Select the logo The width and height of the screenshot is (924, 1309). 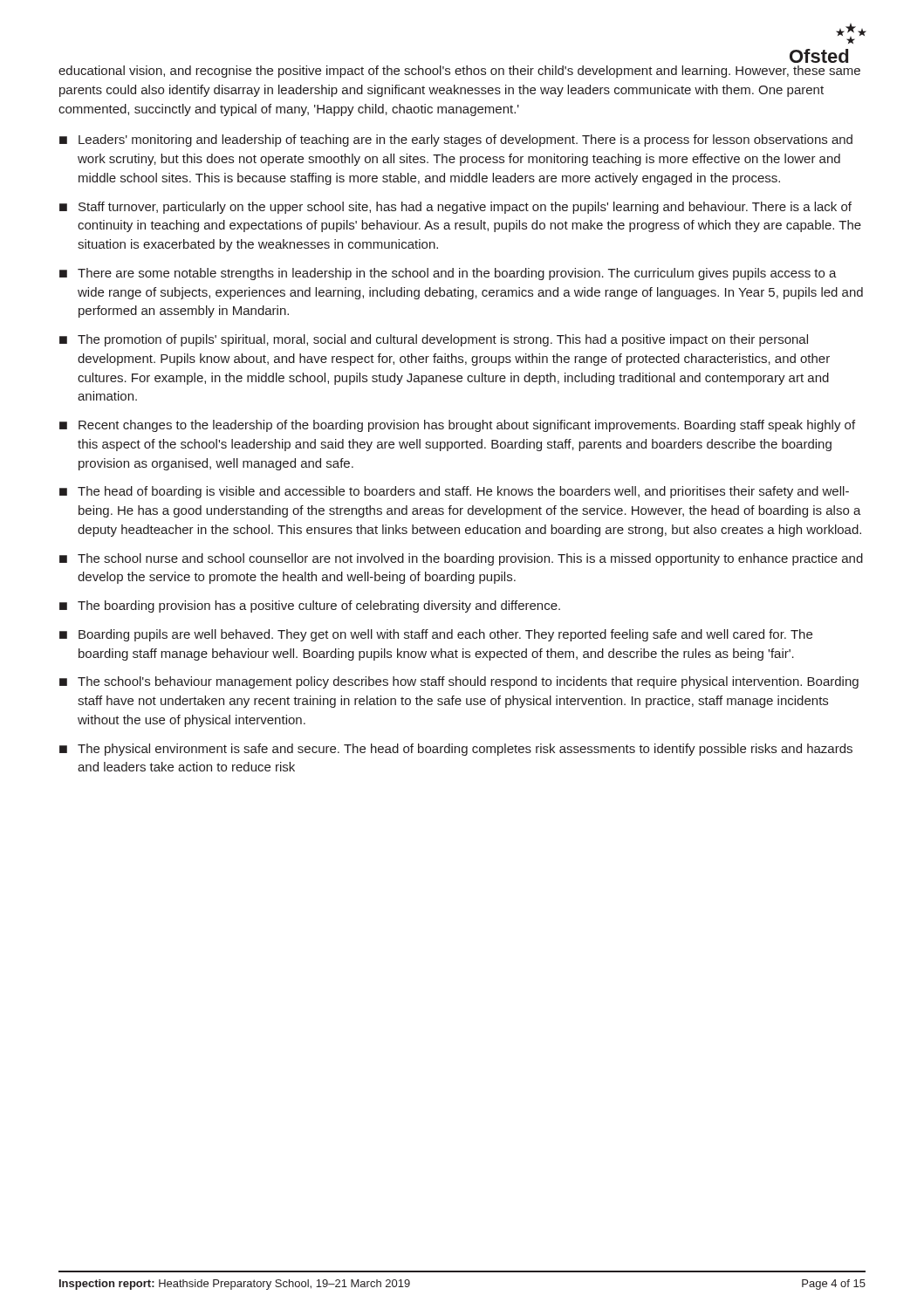click(x=835, y=47)
